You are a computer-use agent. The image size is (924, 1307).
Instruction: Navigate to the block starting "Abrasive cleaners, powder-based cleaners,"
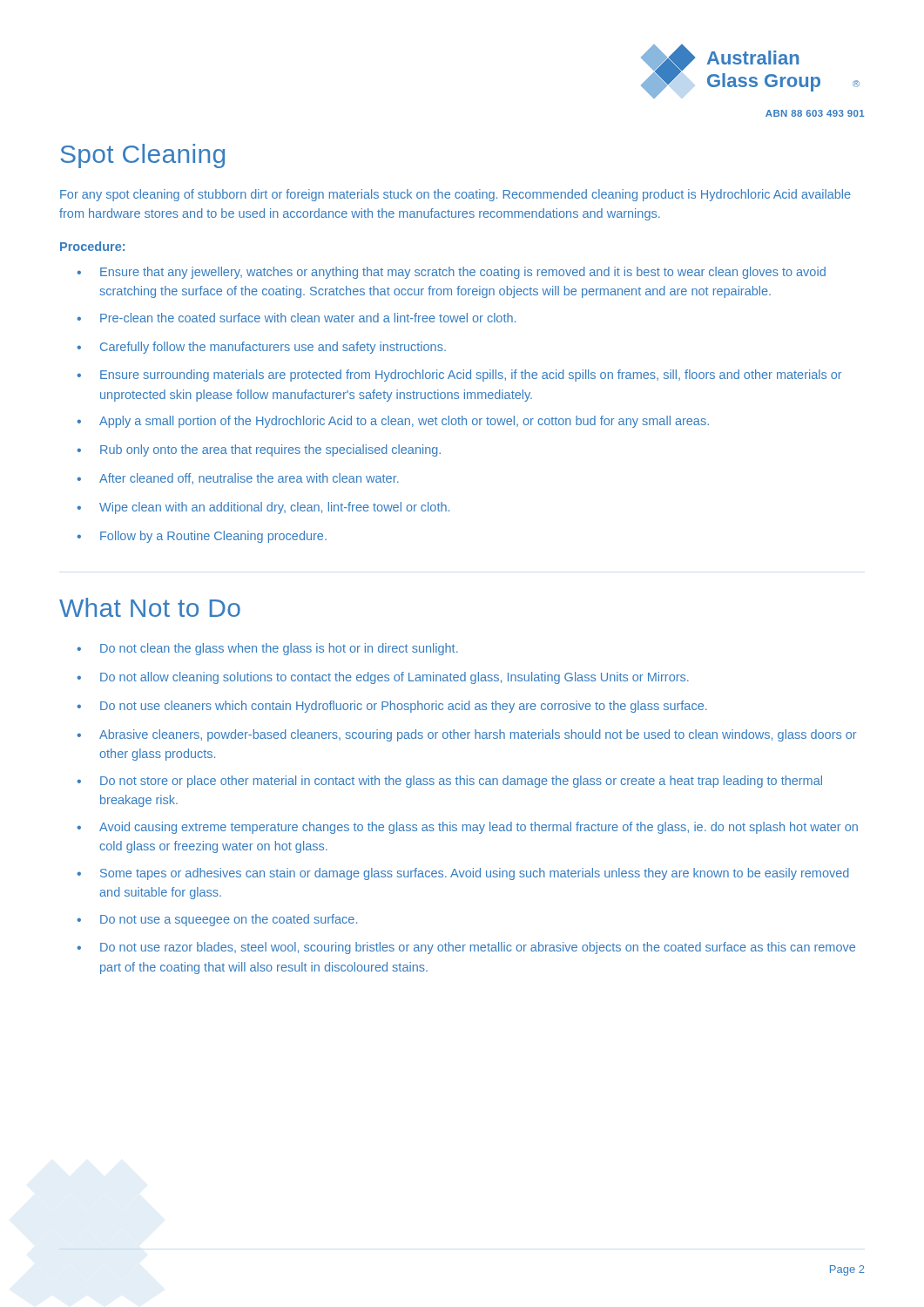[471, 744]
